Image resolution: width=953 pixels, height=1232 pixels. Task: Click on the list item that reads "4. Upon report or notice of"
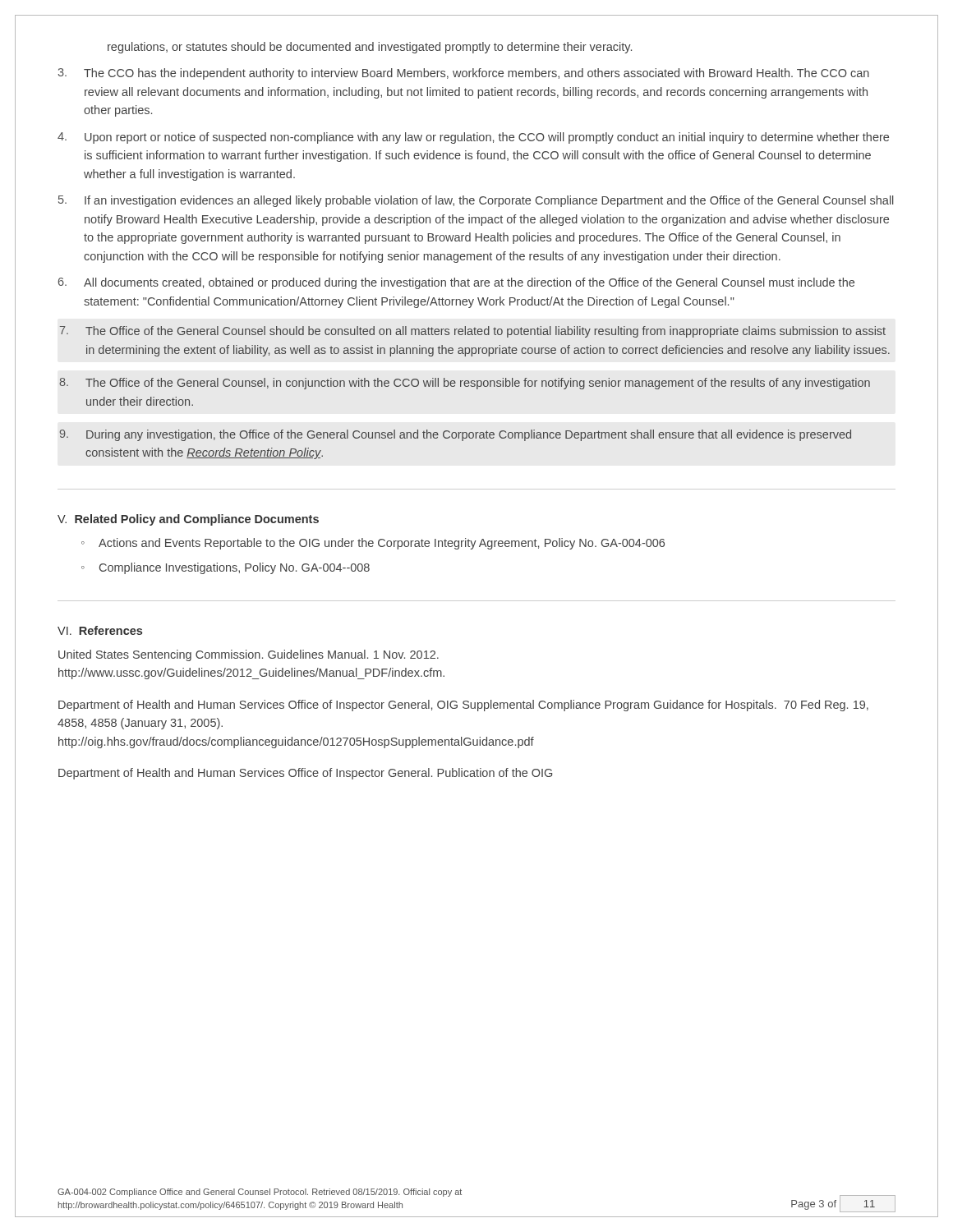pos(476,156)
